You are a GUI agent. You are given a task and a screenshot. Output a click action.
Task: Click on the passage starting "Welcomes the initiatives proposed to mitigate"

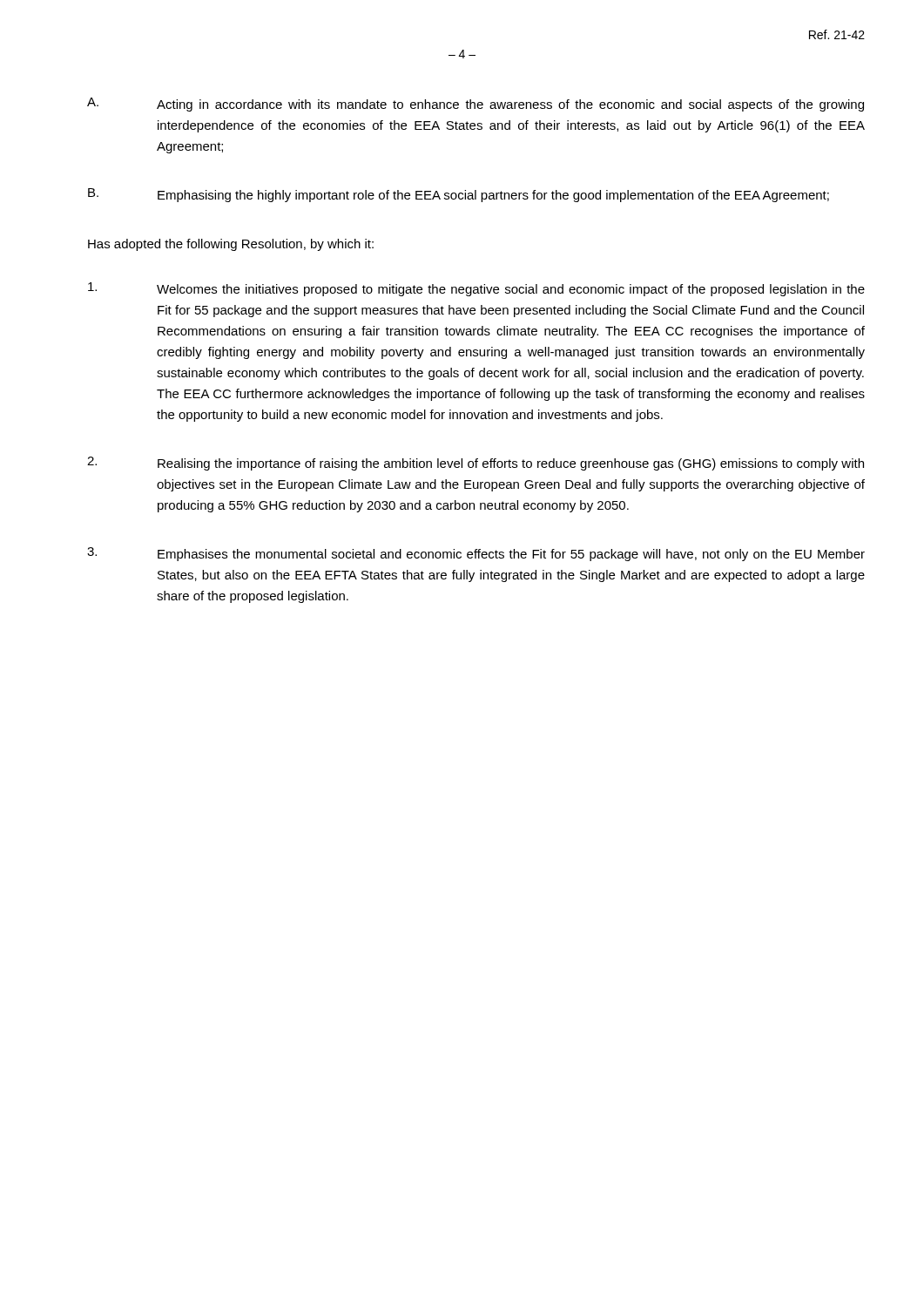476,352
